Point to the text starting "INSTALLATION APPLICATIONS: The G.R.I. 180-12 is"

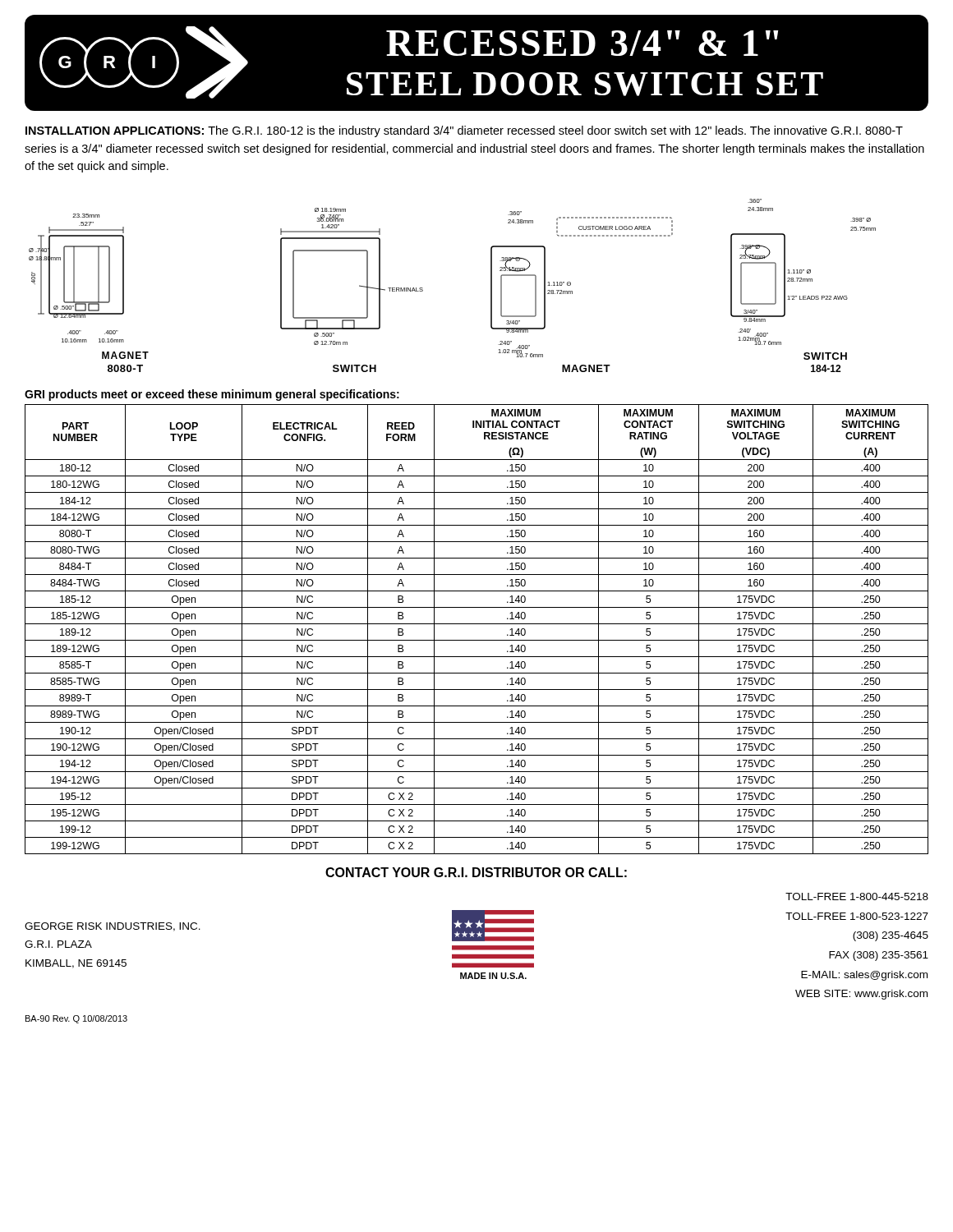click(475, 148)
